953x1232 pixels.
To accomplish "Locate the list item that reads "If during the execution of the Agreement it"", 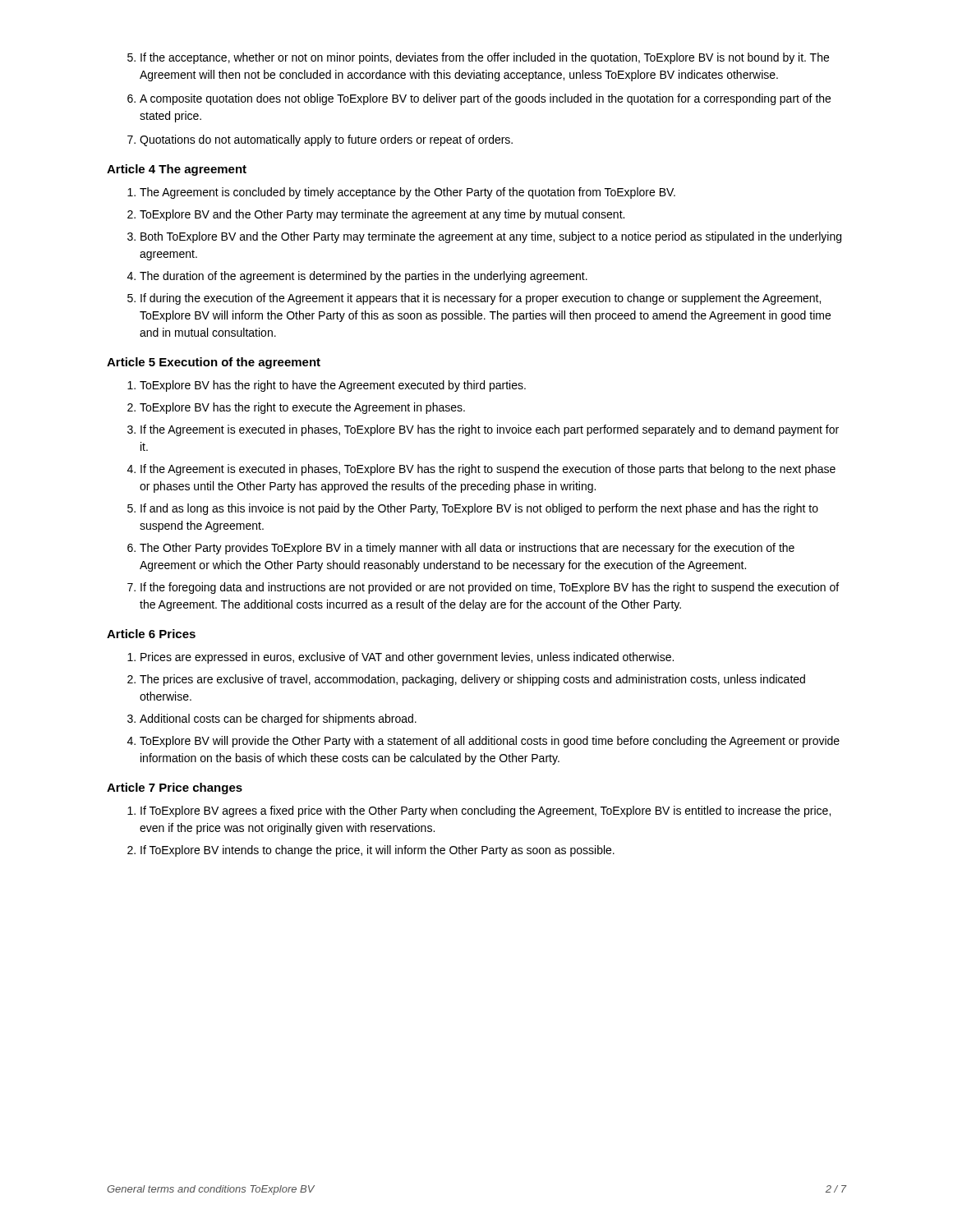I will coord(481,316).
